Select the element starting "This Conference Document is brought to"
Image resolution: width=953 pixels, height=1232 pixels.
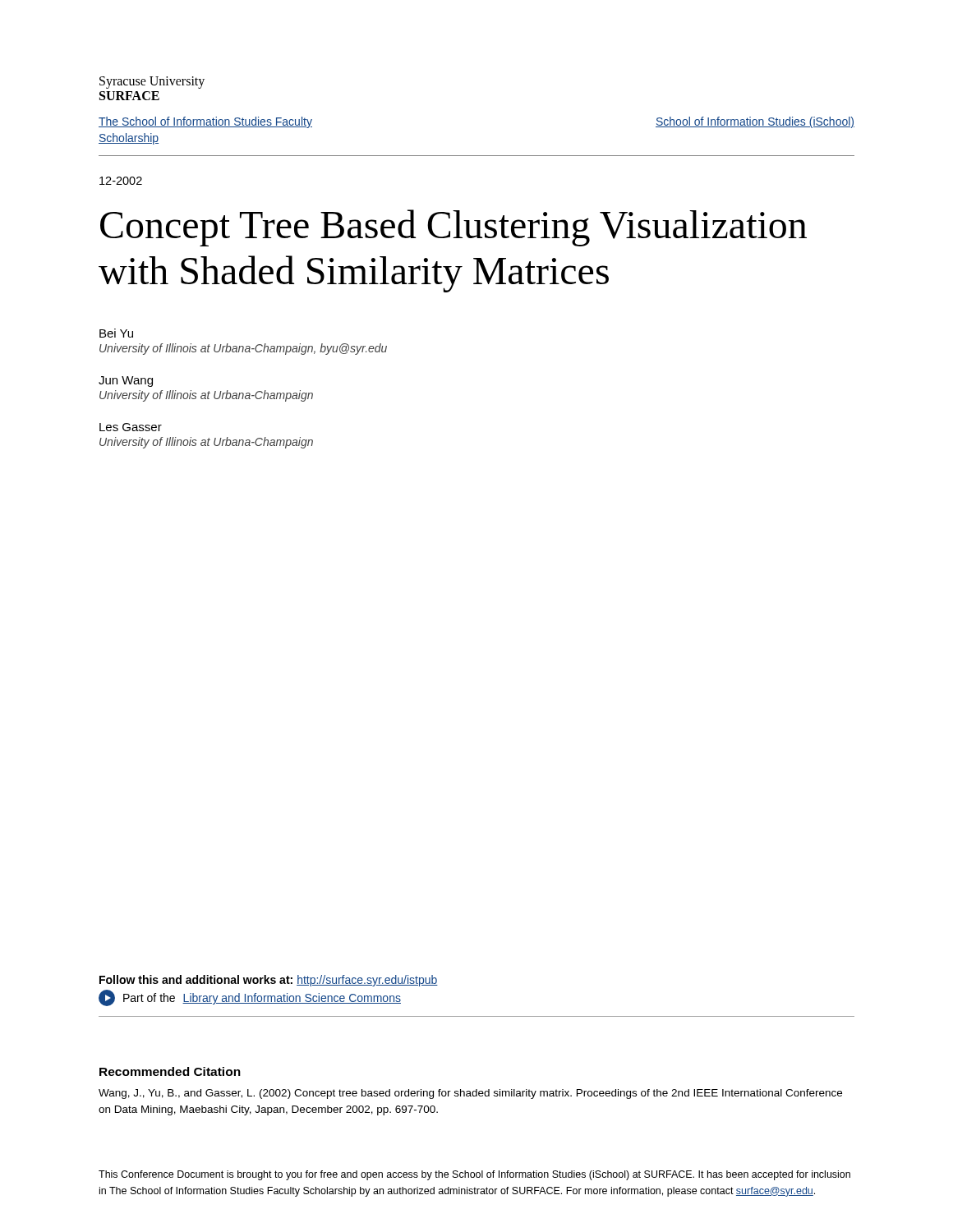click(475, 1183)
